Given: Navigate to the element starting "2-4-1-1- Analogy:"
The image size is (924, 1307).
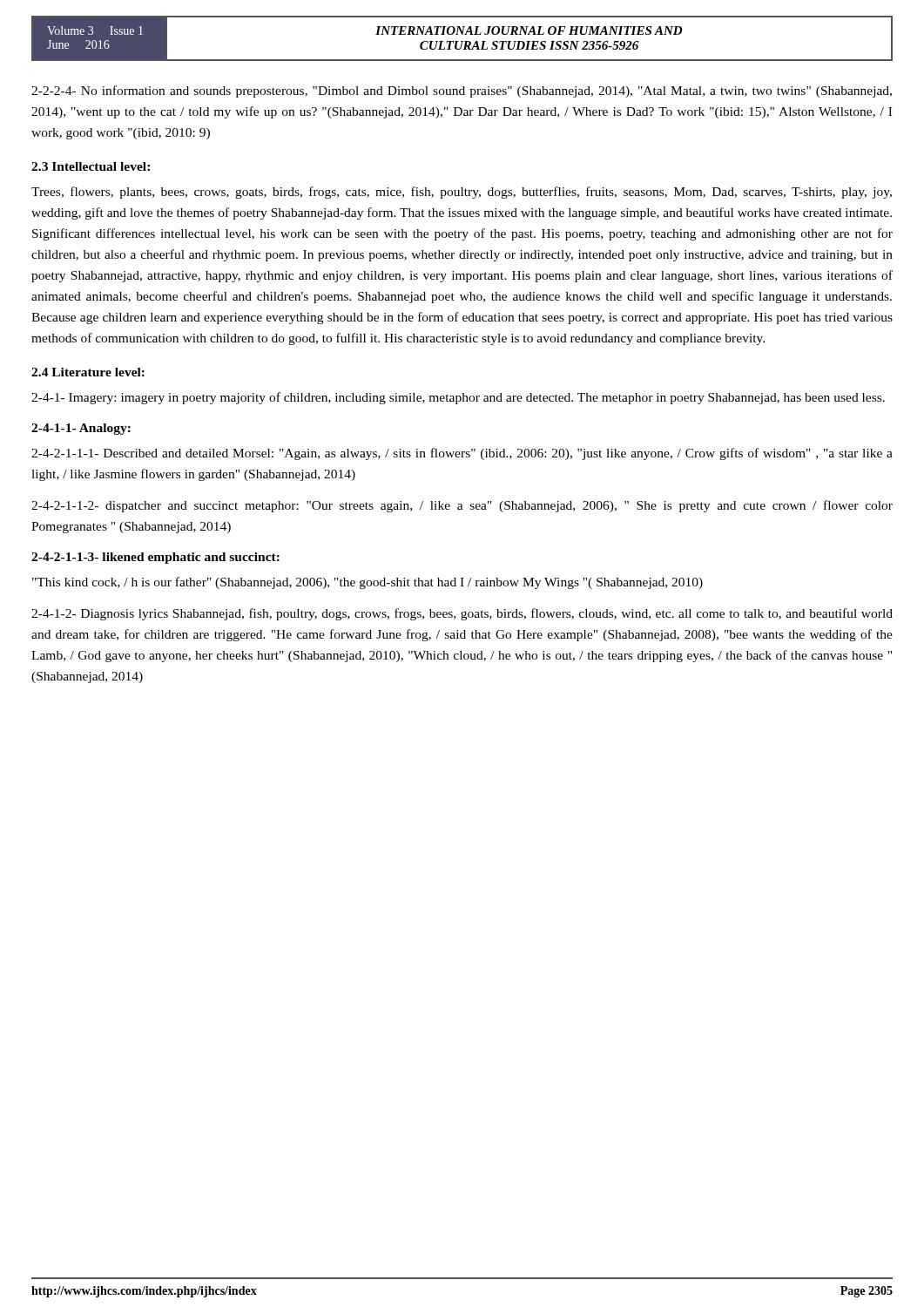Looking at the screenshot, I should (81, 428).
